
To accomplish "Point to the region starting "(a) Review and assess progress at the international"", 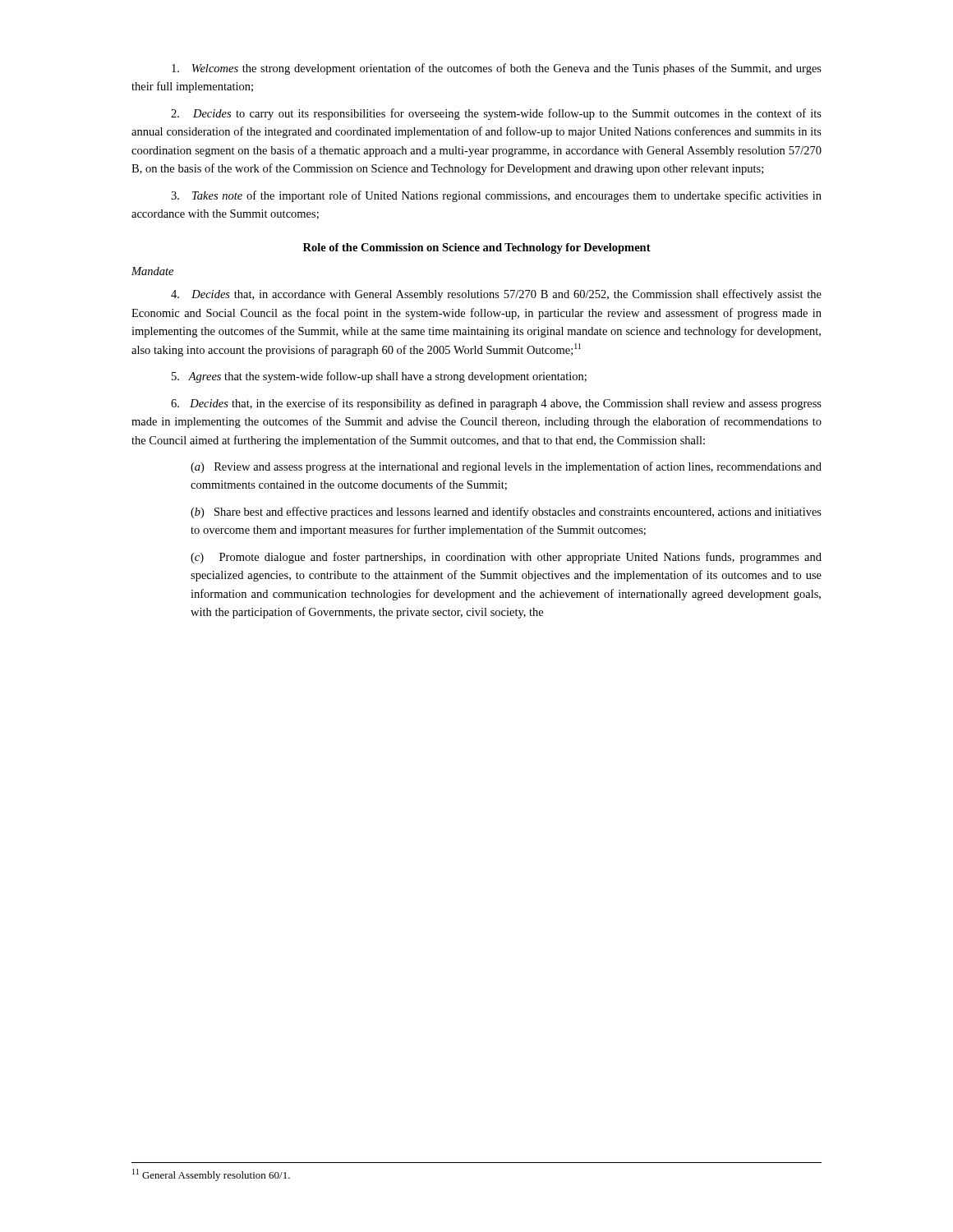I will [x=506, y=476].
